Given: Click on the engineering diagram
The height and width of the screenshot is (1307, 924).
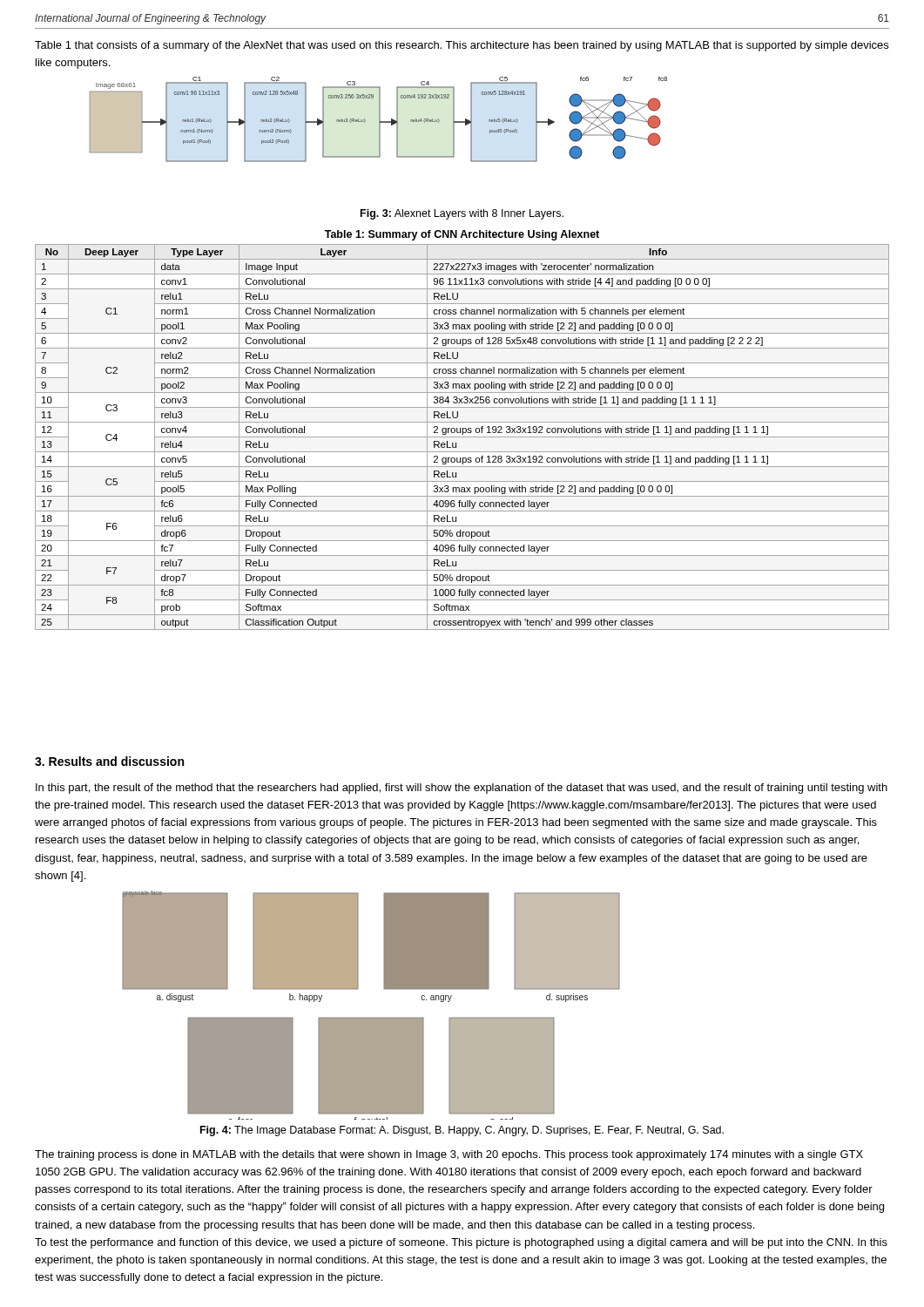Looking at the screenshot, I should 462,142.
